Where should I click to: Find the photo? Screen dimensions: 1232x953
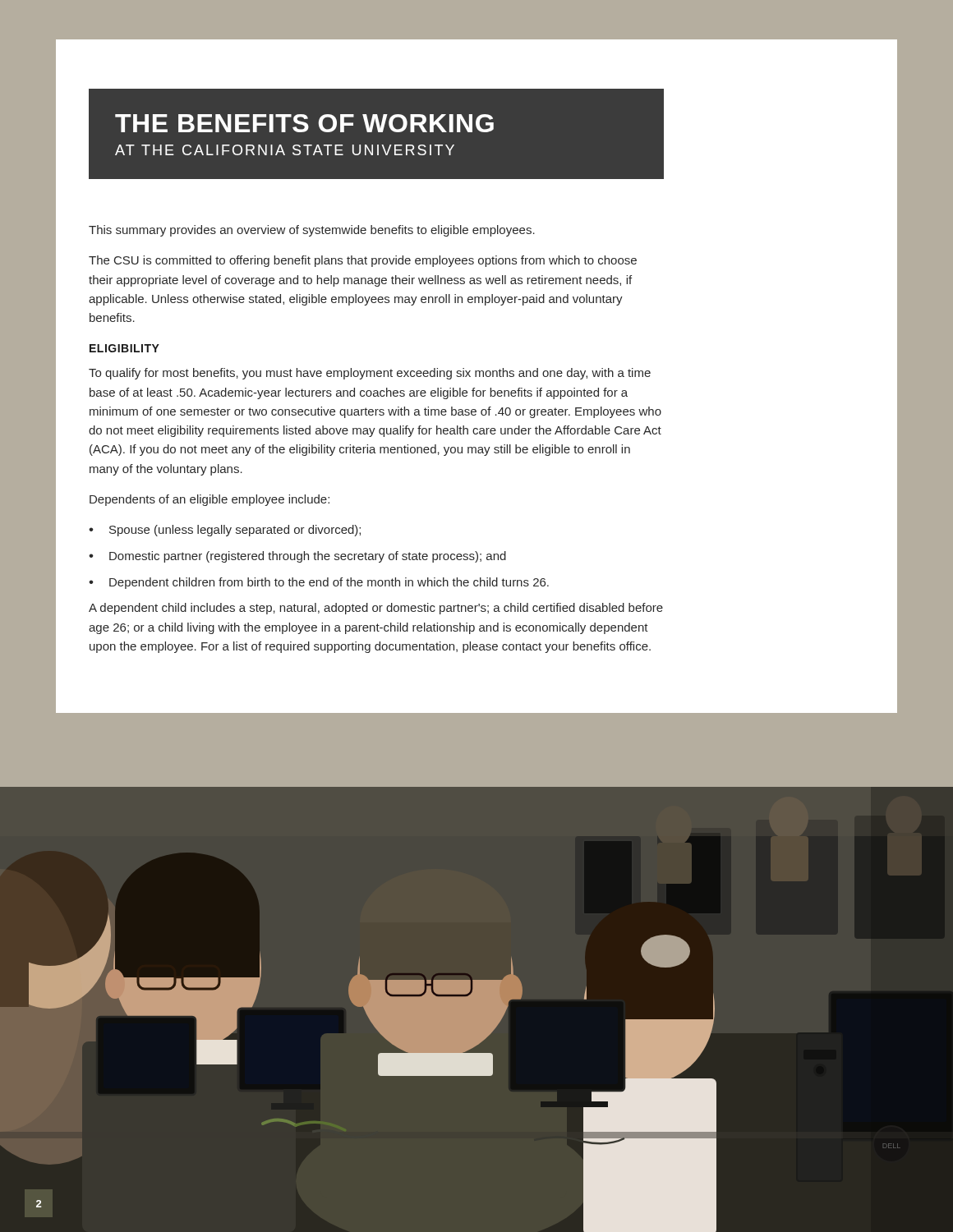476,1009
